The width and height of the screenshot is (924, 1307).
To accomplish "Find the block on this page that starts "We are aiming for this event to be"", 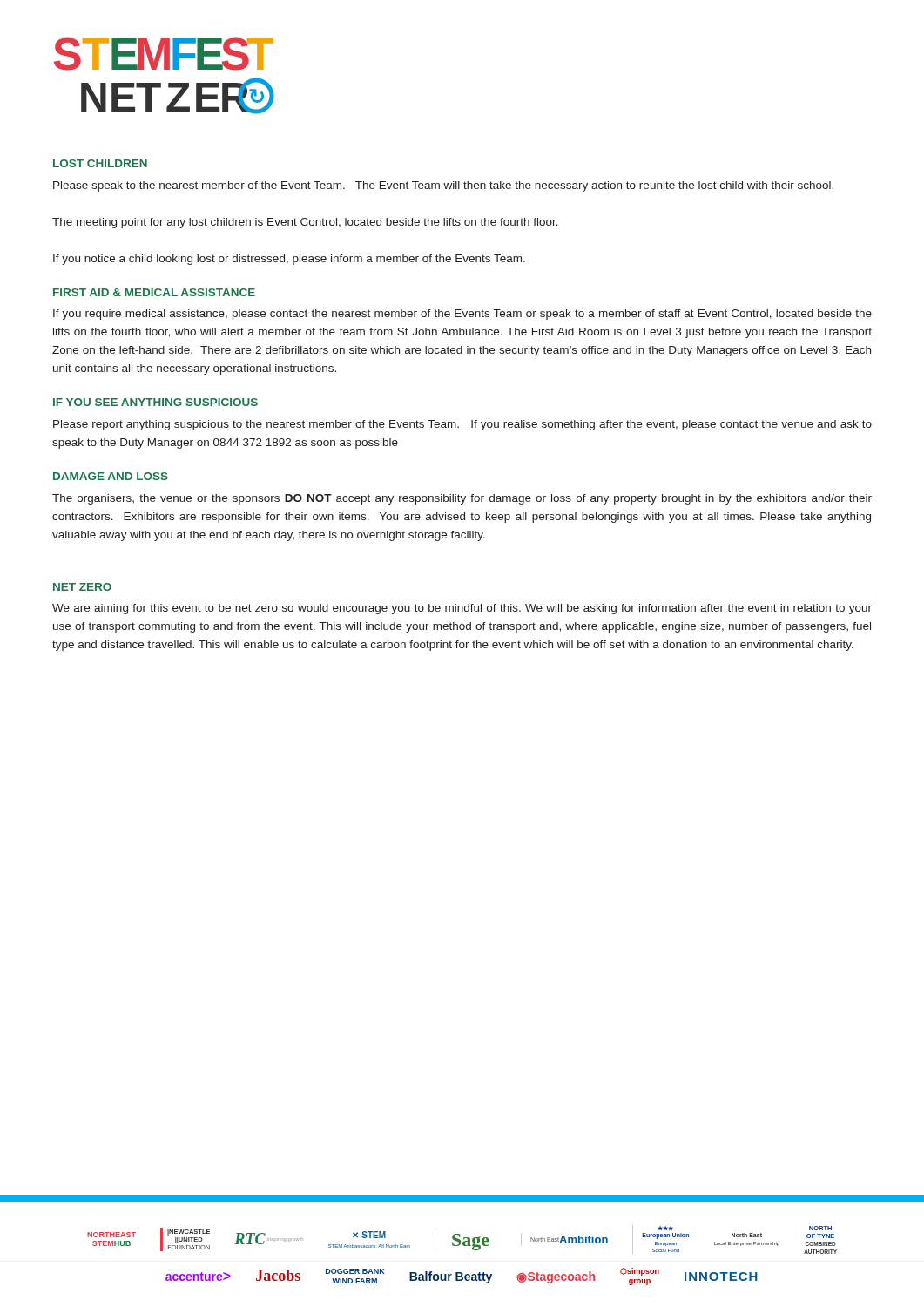I will tap(462, 626).
